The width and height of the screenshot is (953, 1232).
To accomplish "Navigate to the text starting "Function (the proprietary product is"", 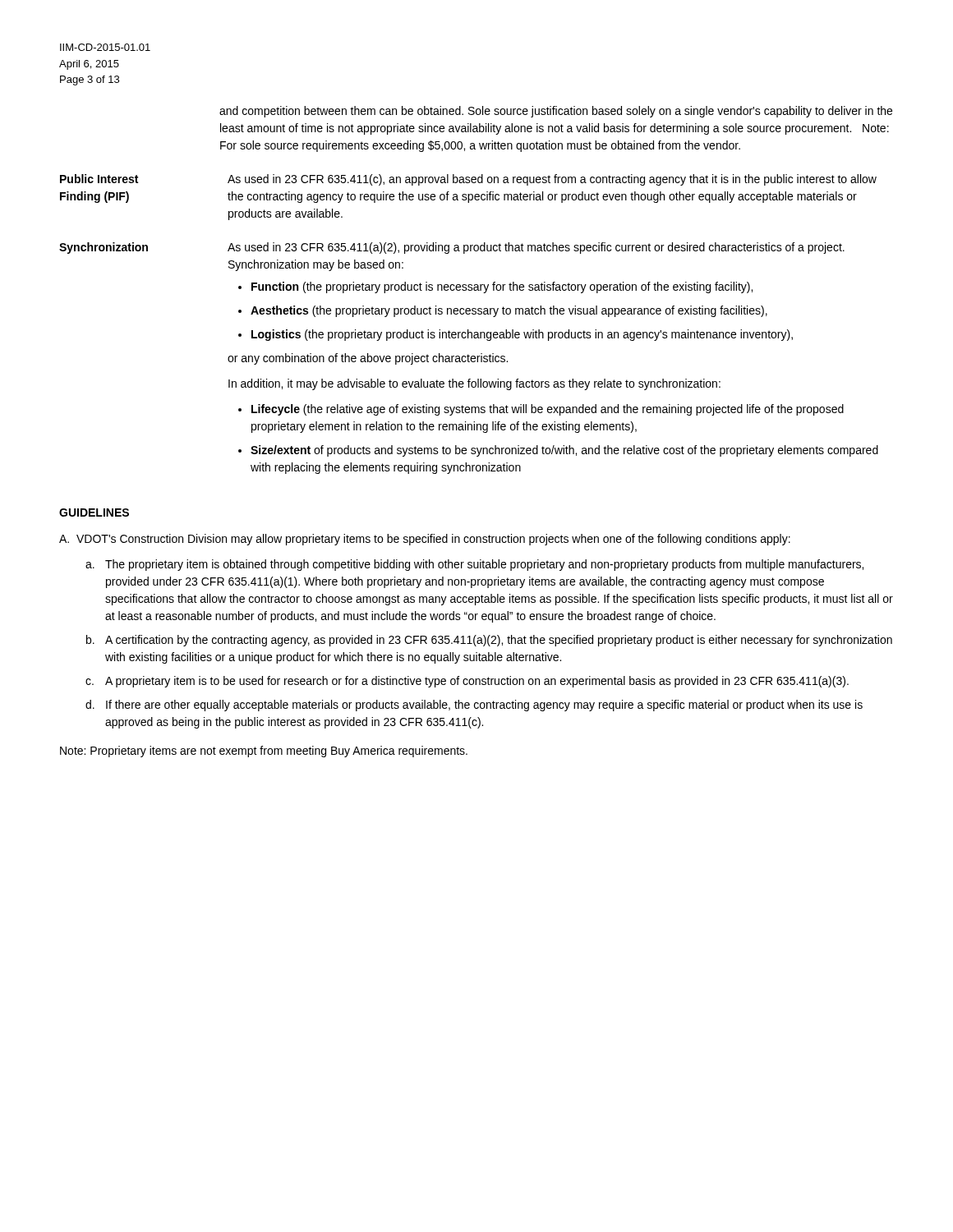I will tap(502, 286).
